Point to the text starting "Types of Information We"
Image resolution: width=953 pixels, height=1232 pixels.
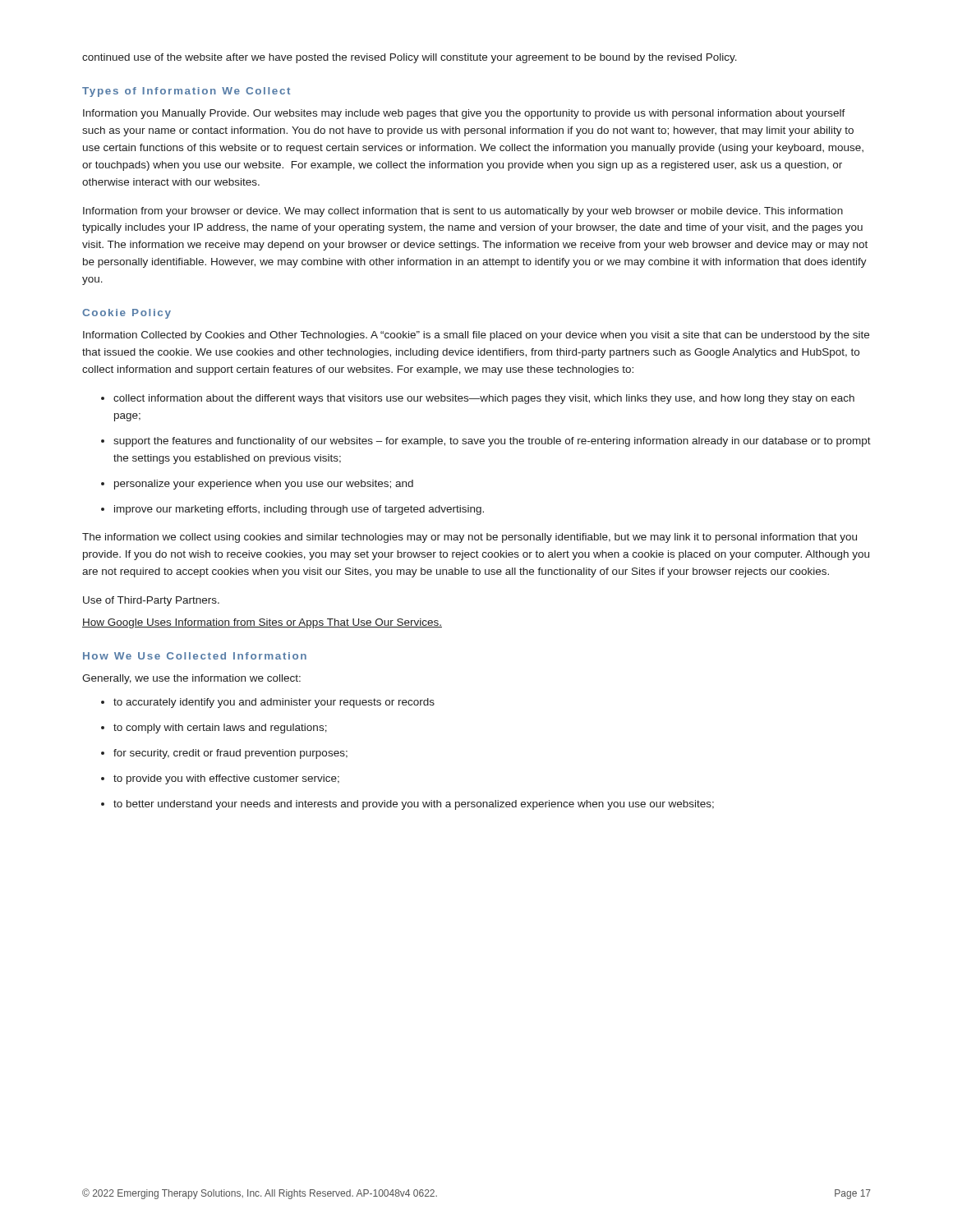pyautogui.click(x=187, y=91)
